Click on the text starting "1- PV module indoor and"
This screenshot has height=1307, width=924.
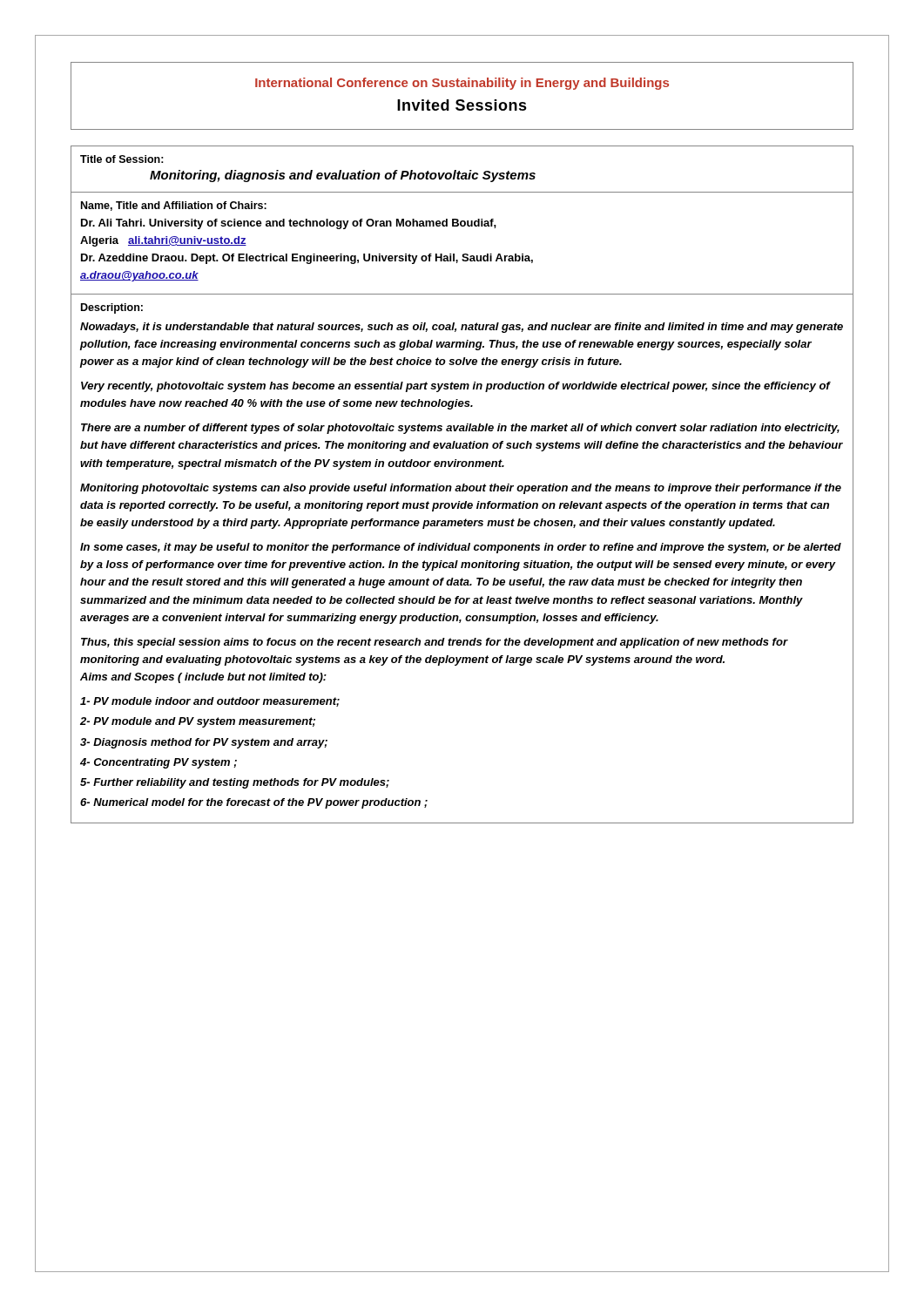click(210, 702)
